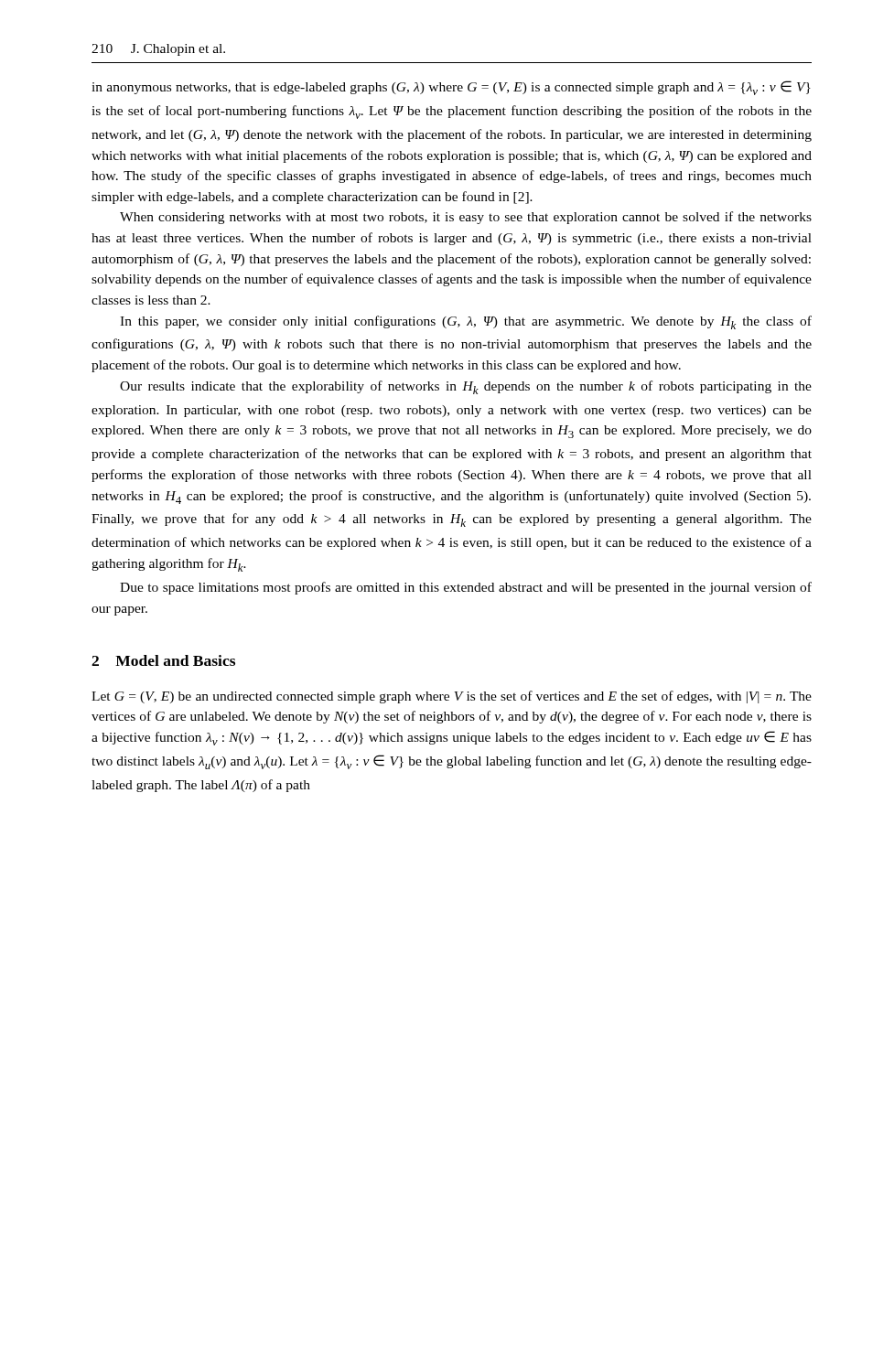The image size is (894, 1372).
Task: Select the passage starting "Let G = (V, E) be an"
Action: click(452, 740)
